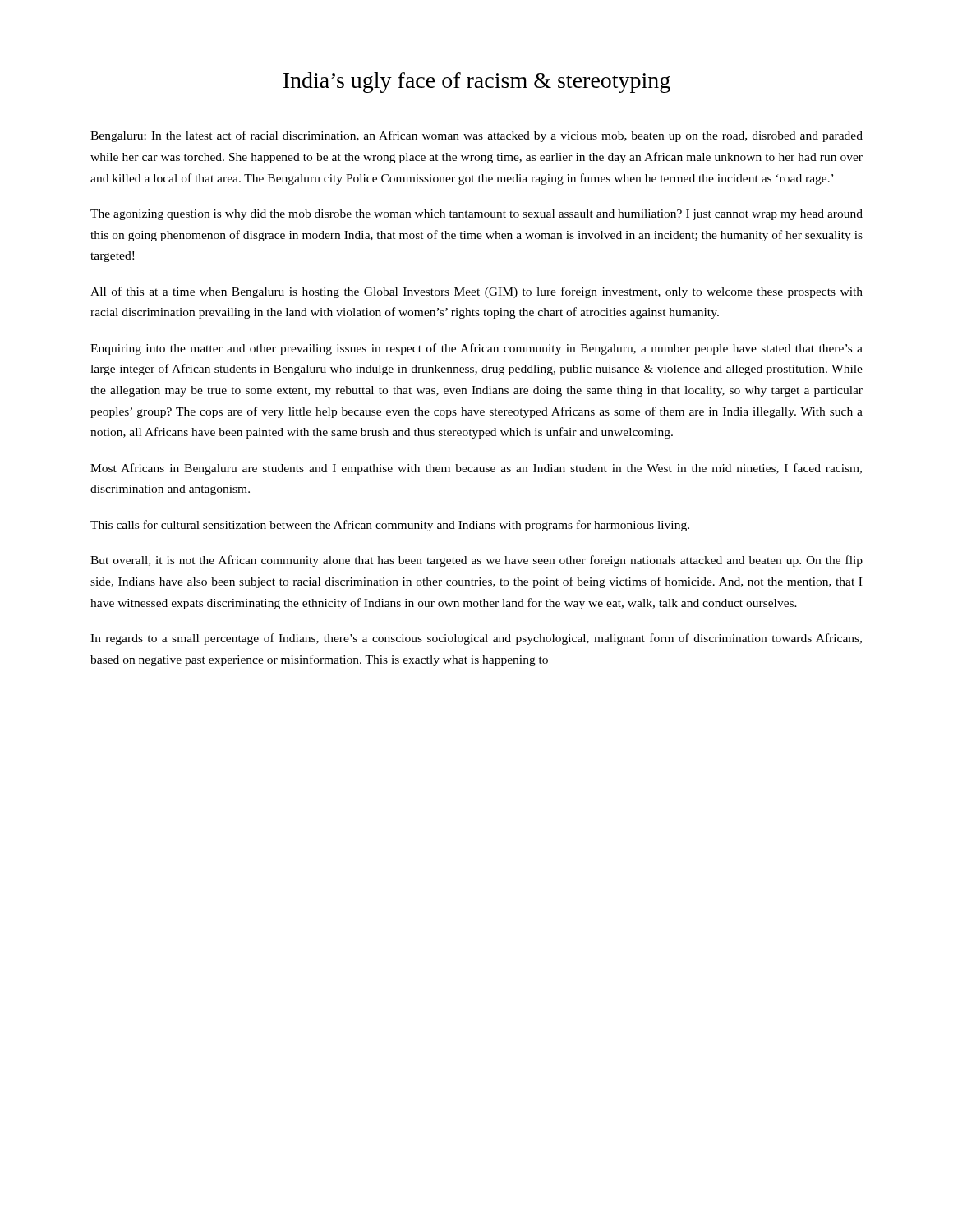Point to the block beginning "In regards to a"
This screenshot has height=1232, width=953.
(476, 648)
